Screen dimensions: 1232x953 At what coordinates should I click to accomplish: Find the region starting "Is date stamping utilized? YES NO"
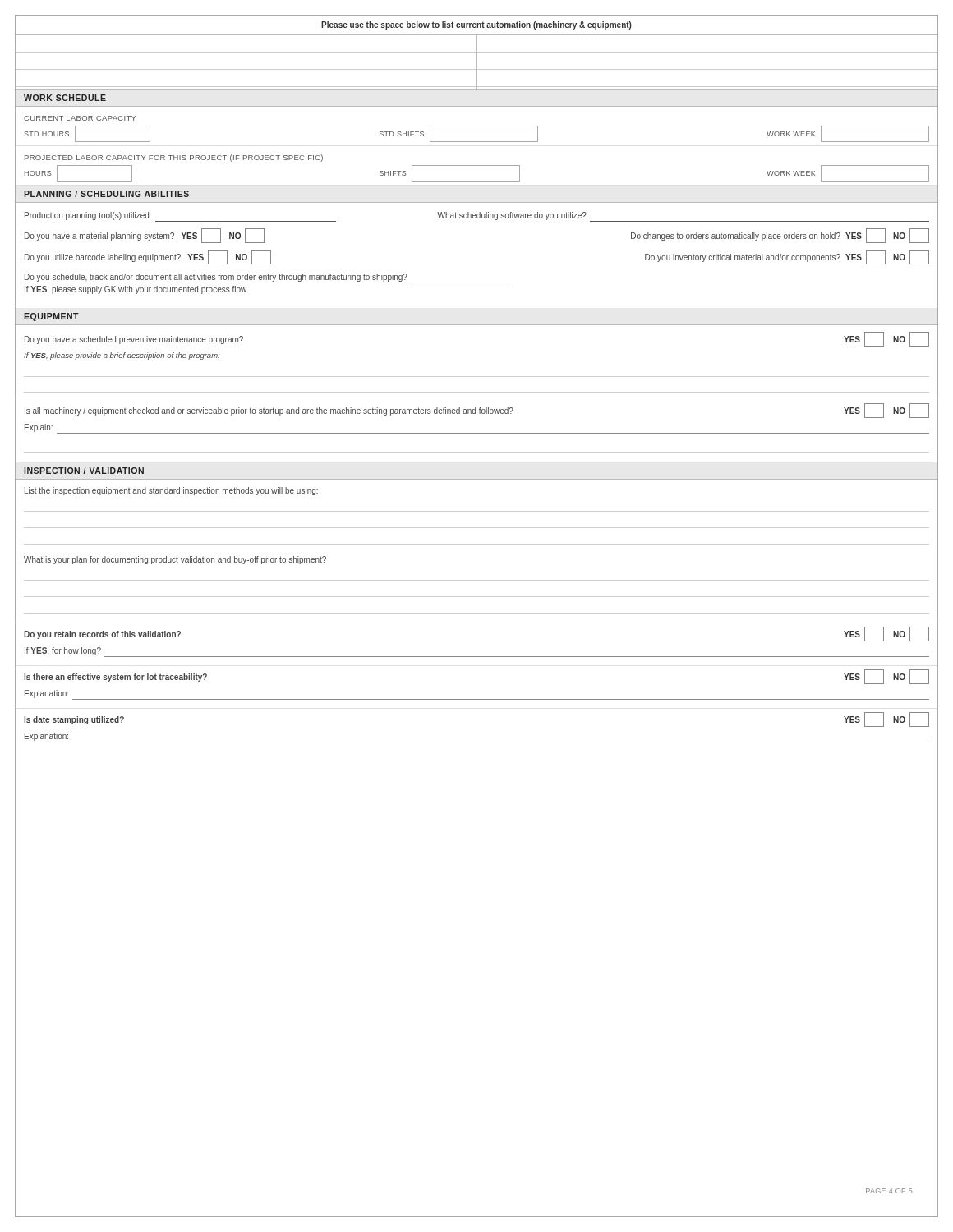tap(65, 719)
